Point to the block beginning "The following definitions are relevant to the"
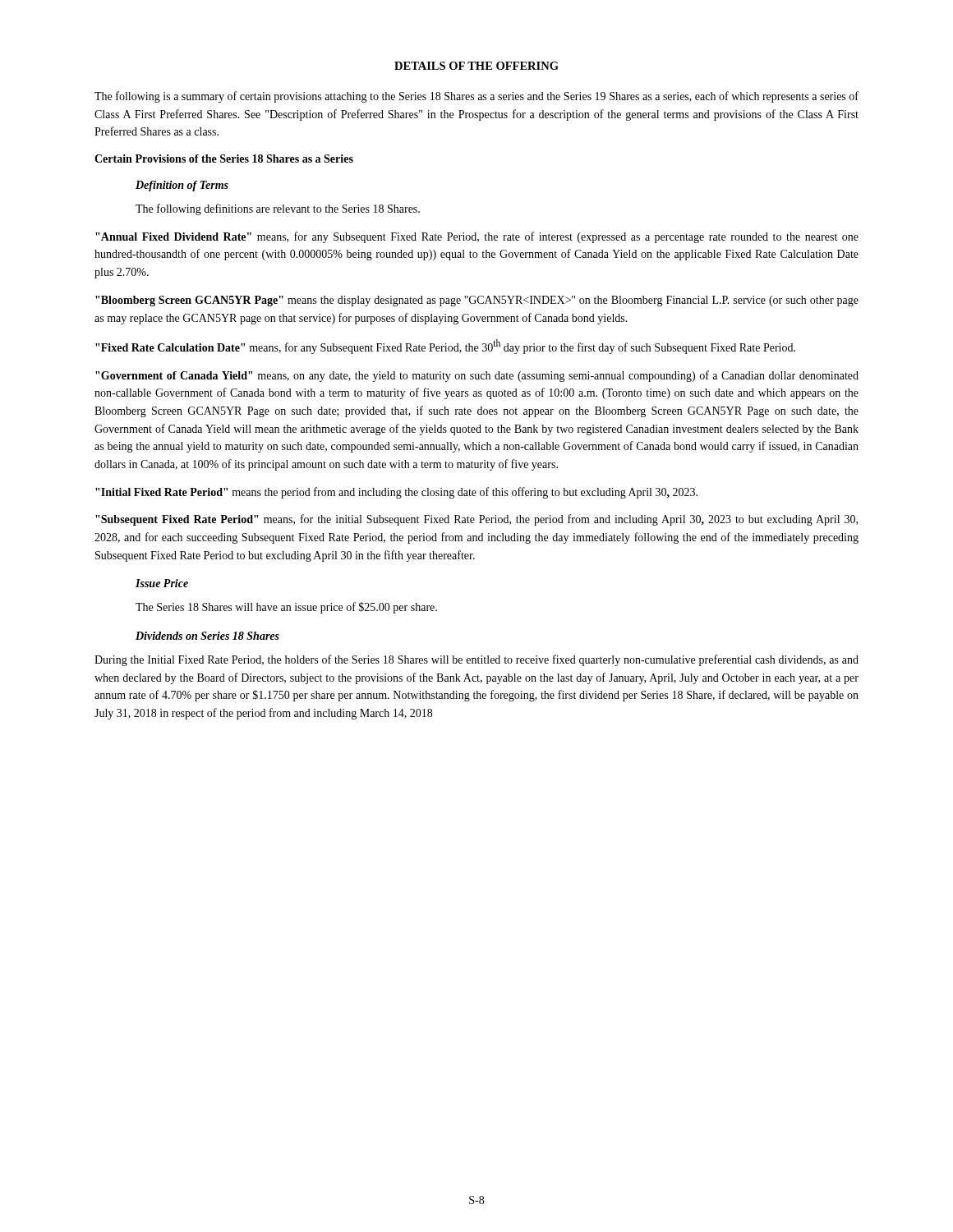The image size is (953, 1232). pyautogui.click(x=278, y=209)
